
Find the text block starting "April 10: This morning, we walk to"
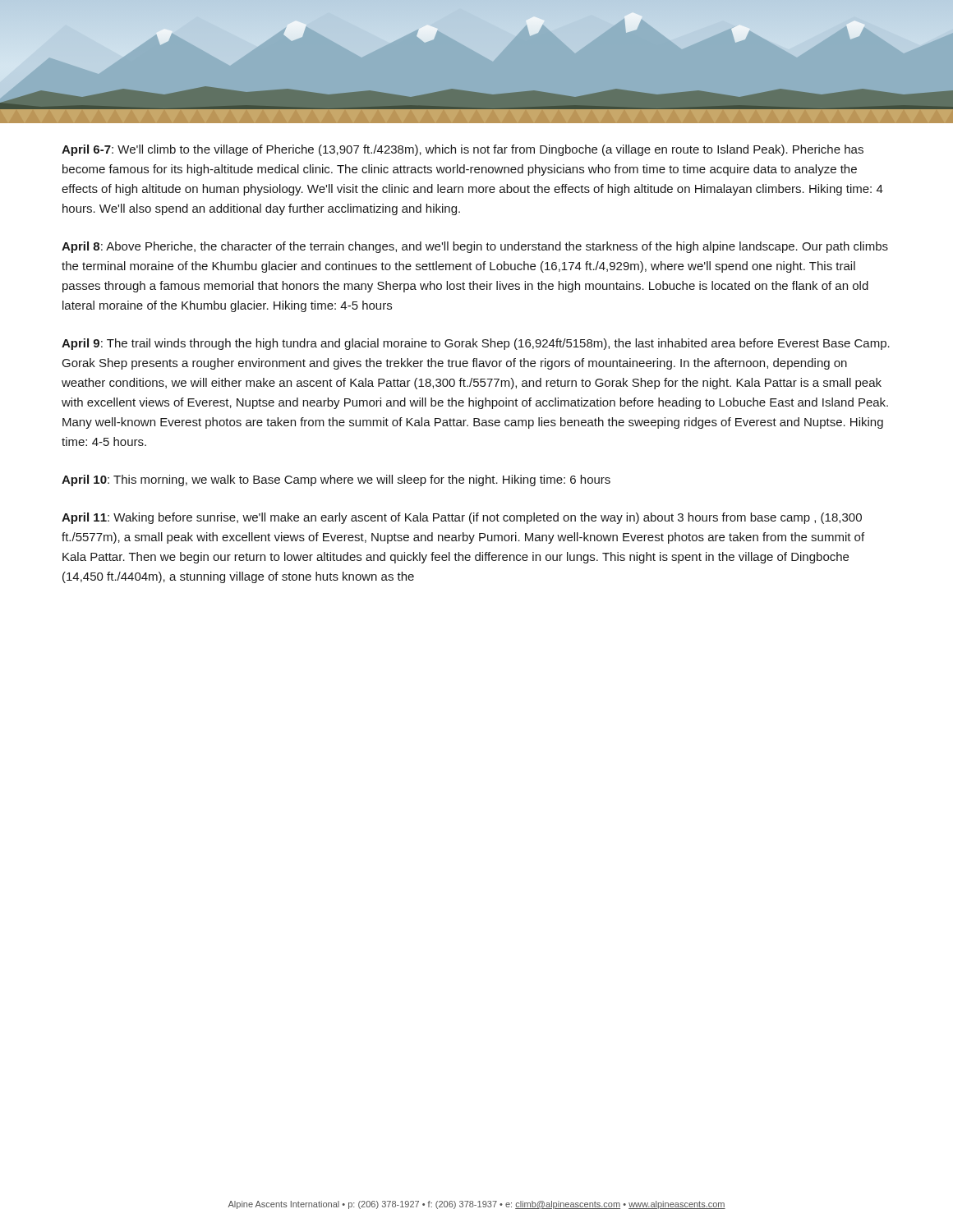[x=336, y=479]
